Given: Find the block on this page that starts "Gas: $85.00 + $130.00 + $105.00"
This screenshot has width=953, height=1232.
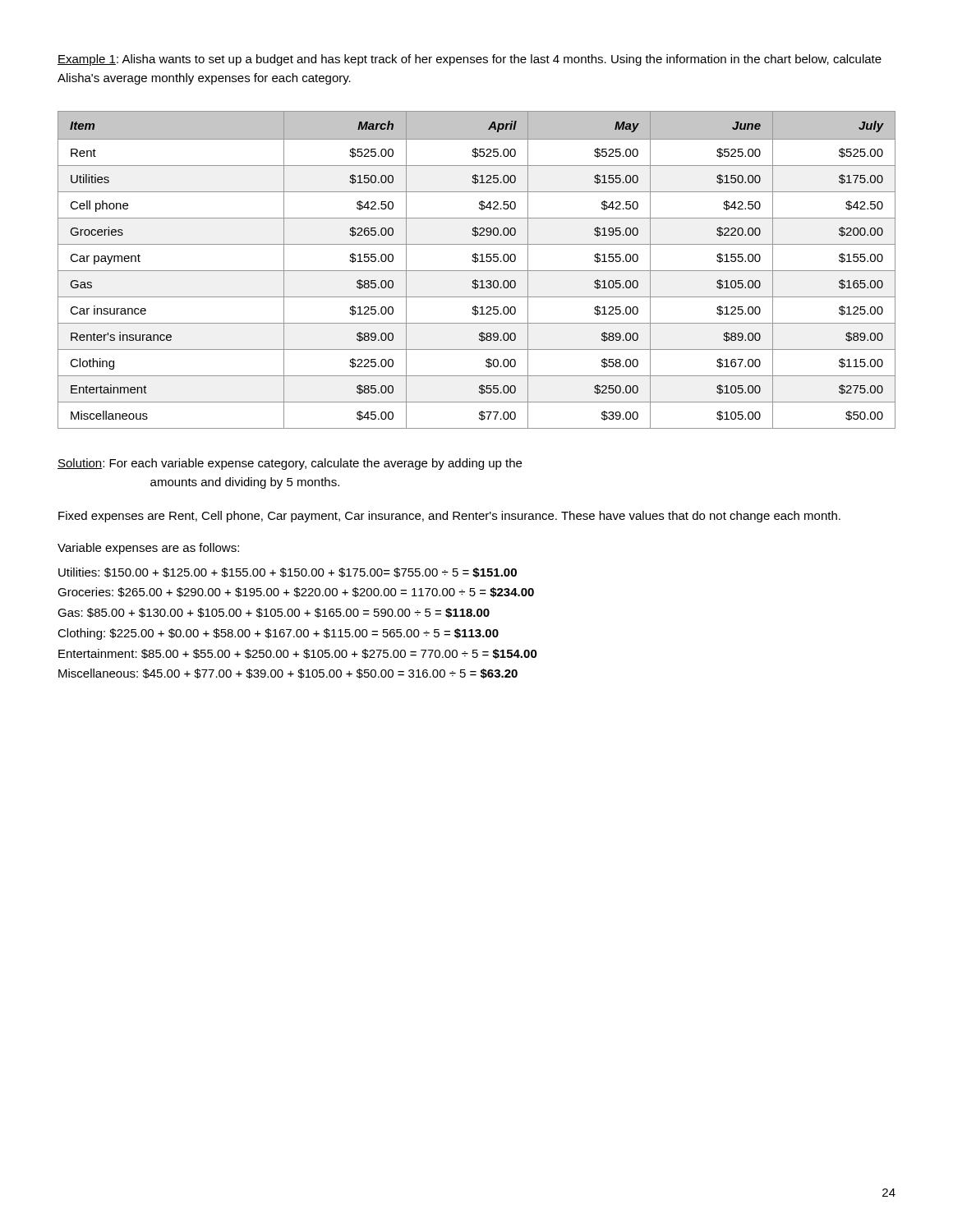Looking at the screenshot, I should click(x=274, y=612).
